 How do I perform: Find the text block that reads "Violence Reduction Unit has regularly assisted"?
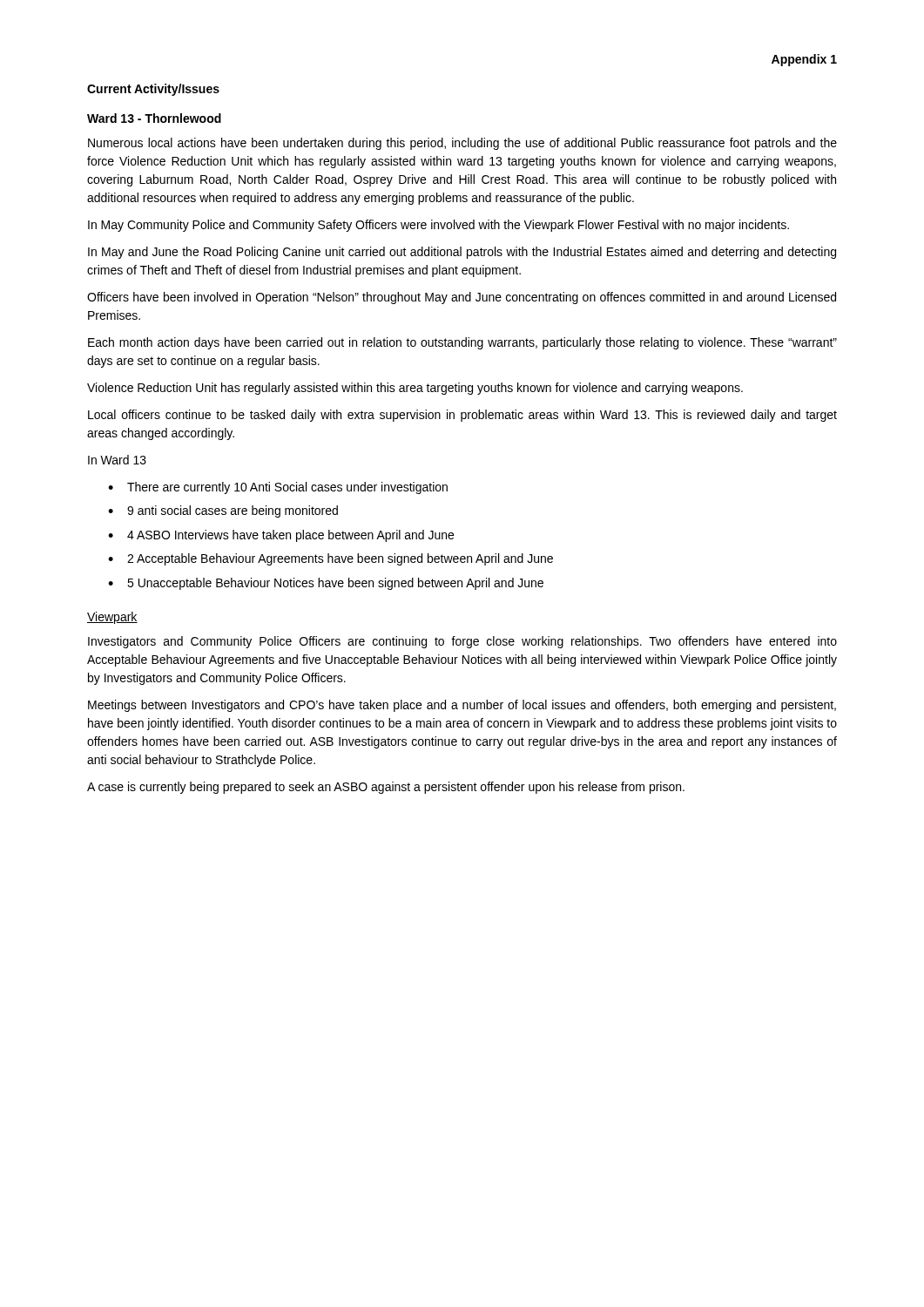(x=415, y=388)
